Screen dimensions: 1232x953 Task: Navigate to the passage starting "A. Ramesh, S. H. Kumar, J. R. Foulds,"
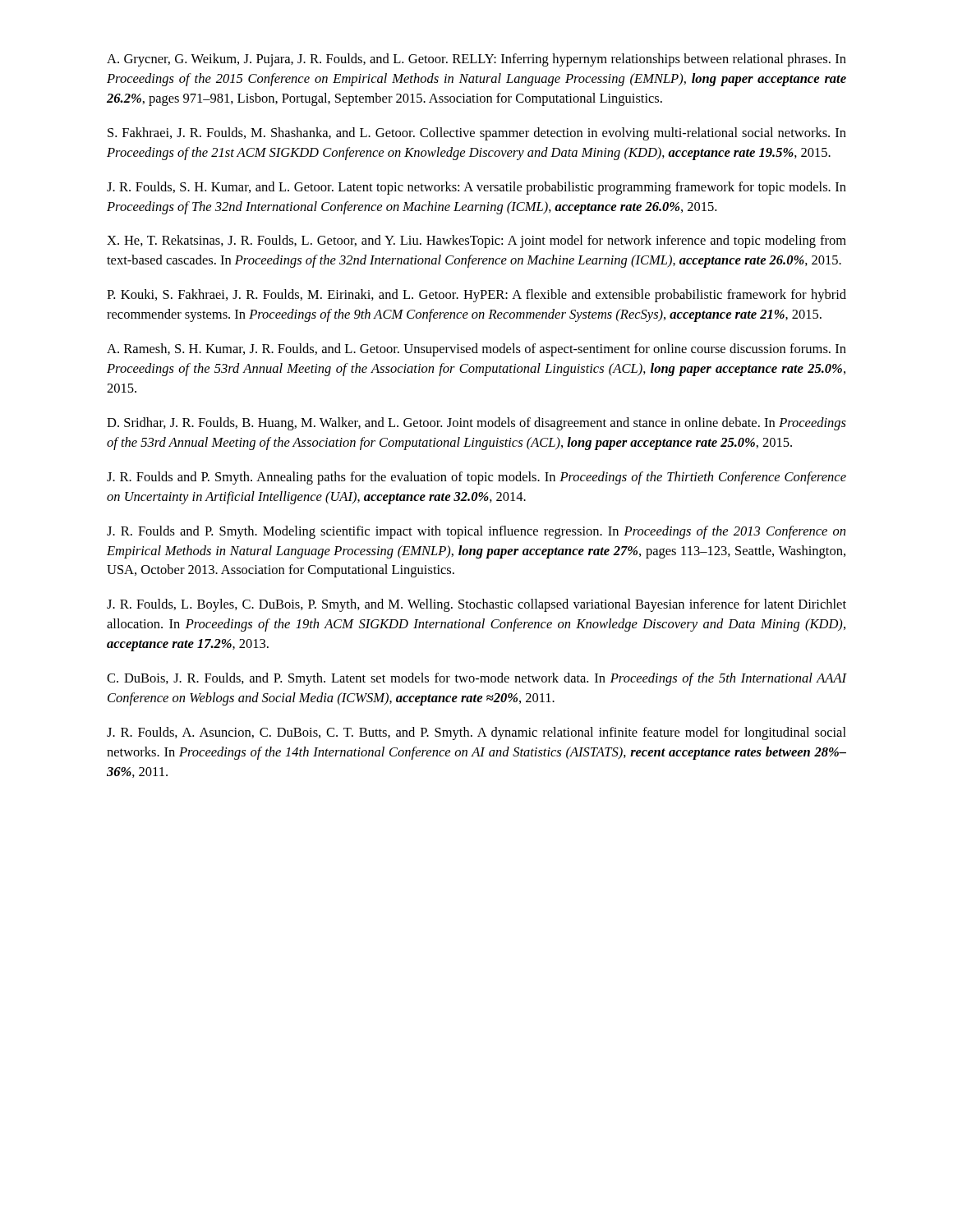[x=476, y=368]
